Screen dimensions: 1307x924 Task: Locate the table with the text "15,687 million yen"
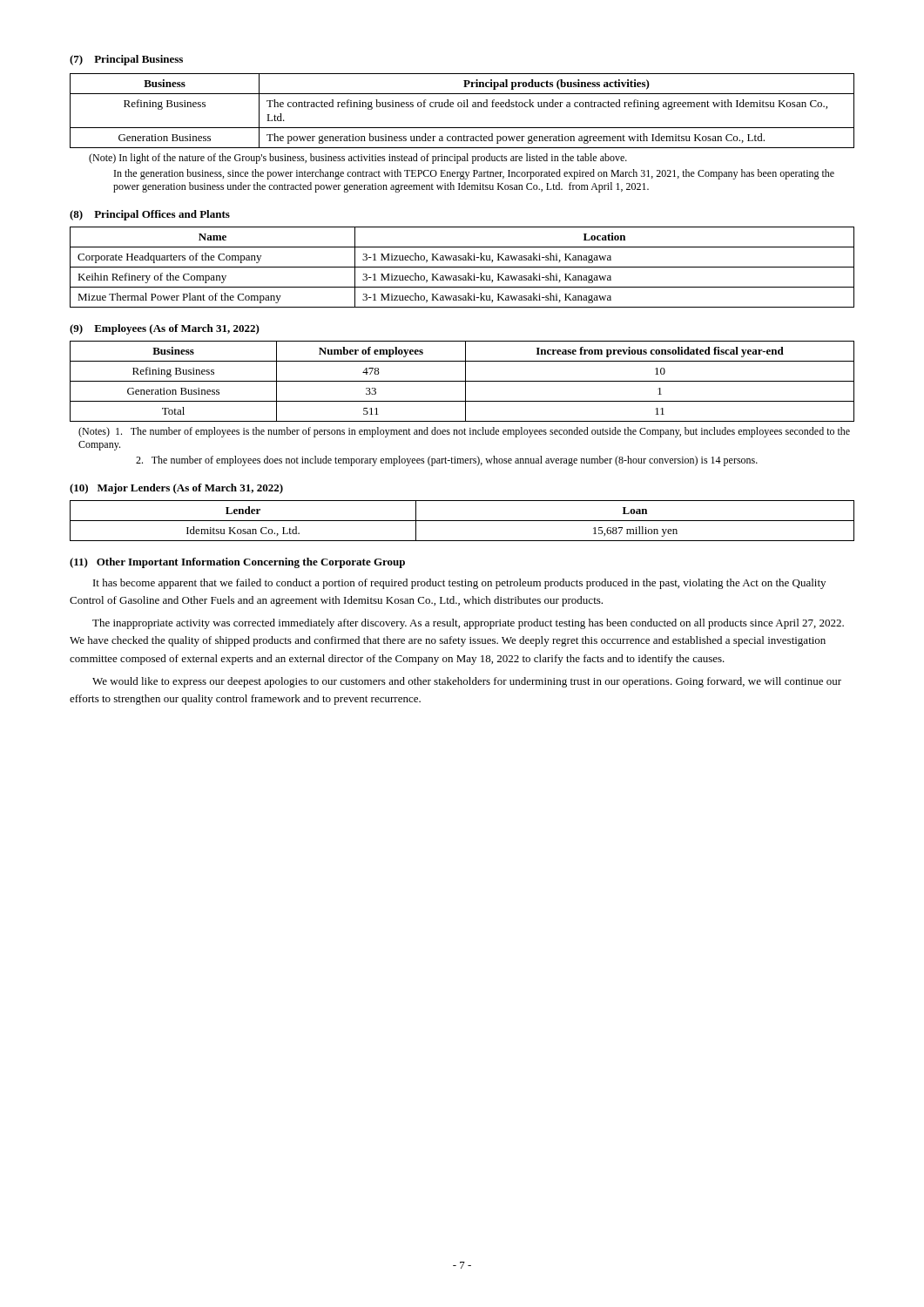462,521
